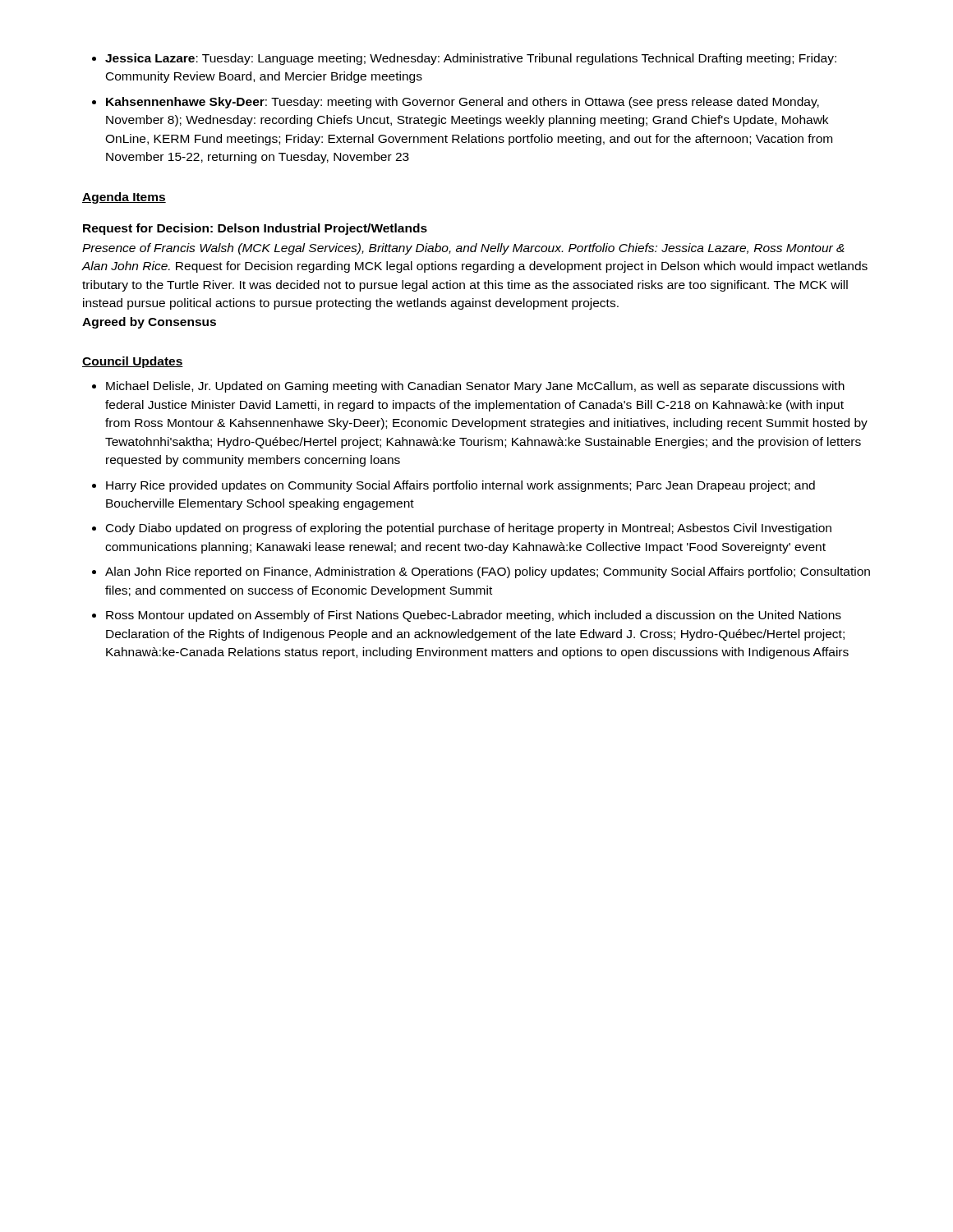The width and height of the screenshot is (953, 1232).
Task: Locate the list item containing "Harry Rice provided updates on Community"
Action: point(460,494)
